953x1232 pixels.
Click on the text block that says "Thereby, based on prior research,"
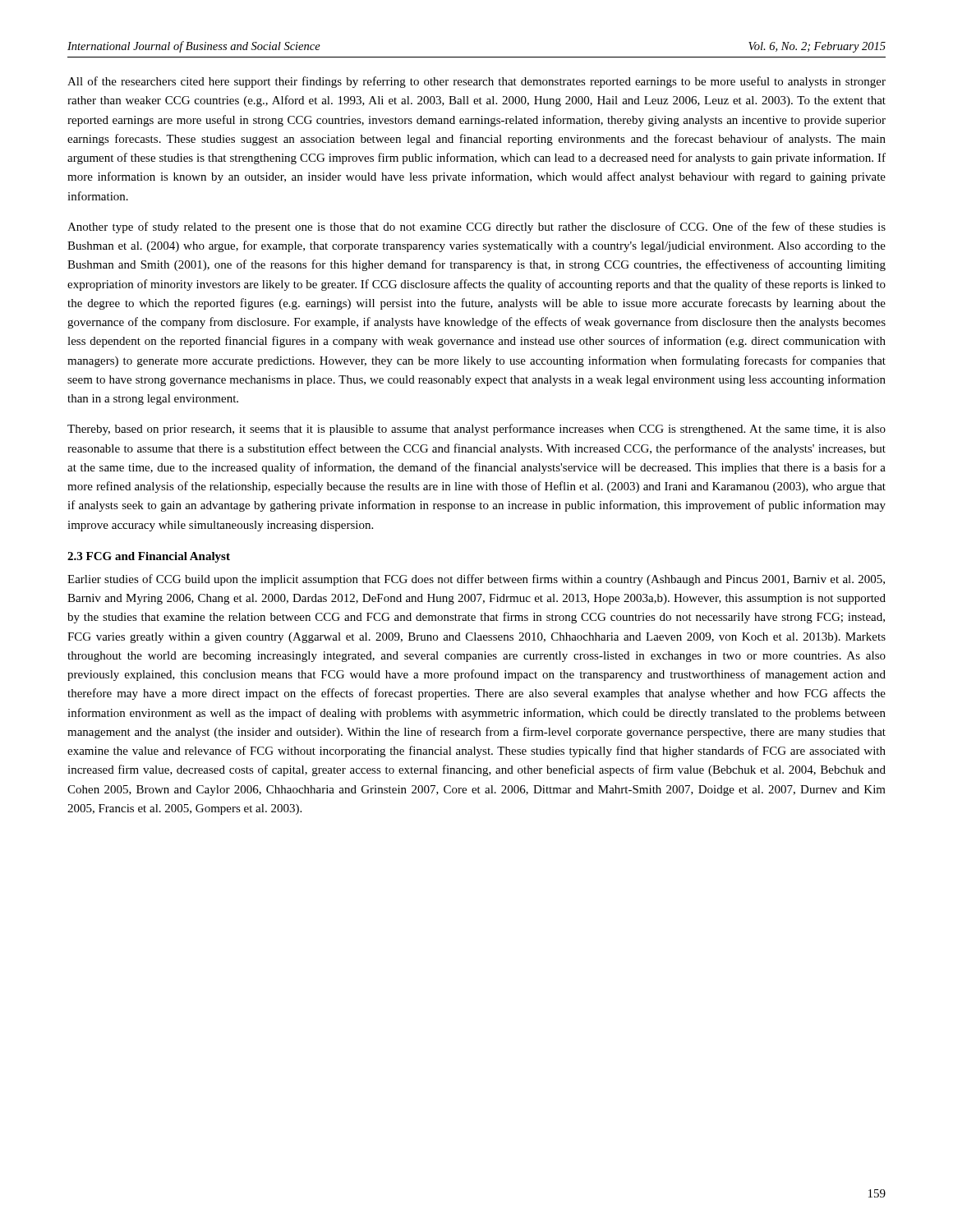pyautogui.click(x=476, y=477)
